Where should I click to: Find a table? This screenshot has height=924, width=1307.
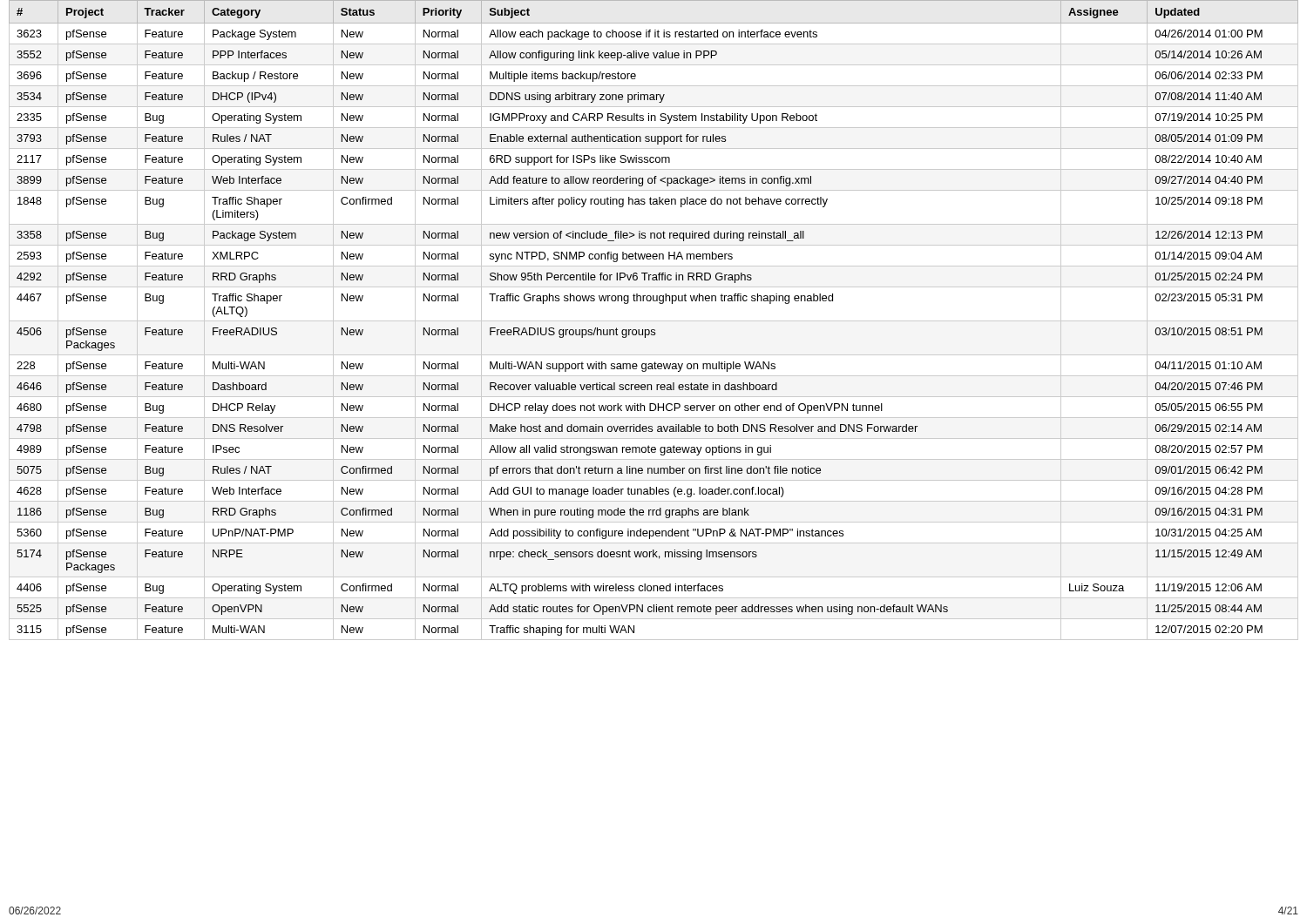[x=654, y=320]
